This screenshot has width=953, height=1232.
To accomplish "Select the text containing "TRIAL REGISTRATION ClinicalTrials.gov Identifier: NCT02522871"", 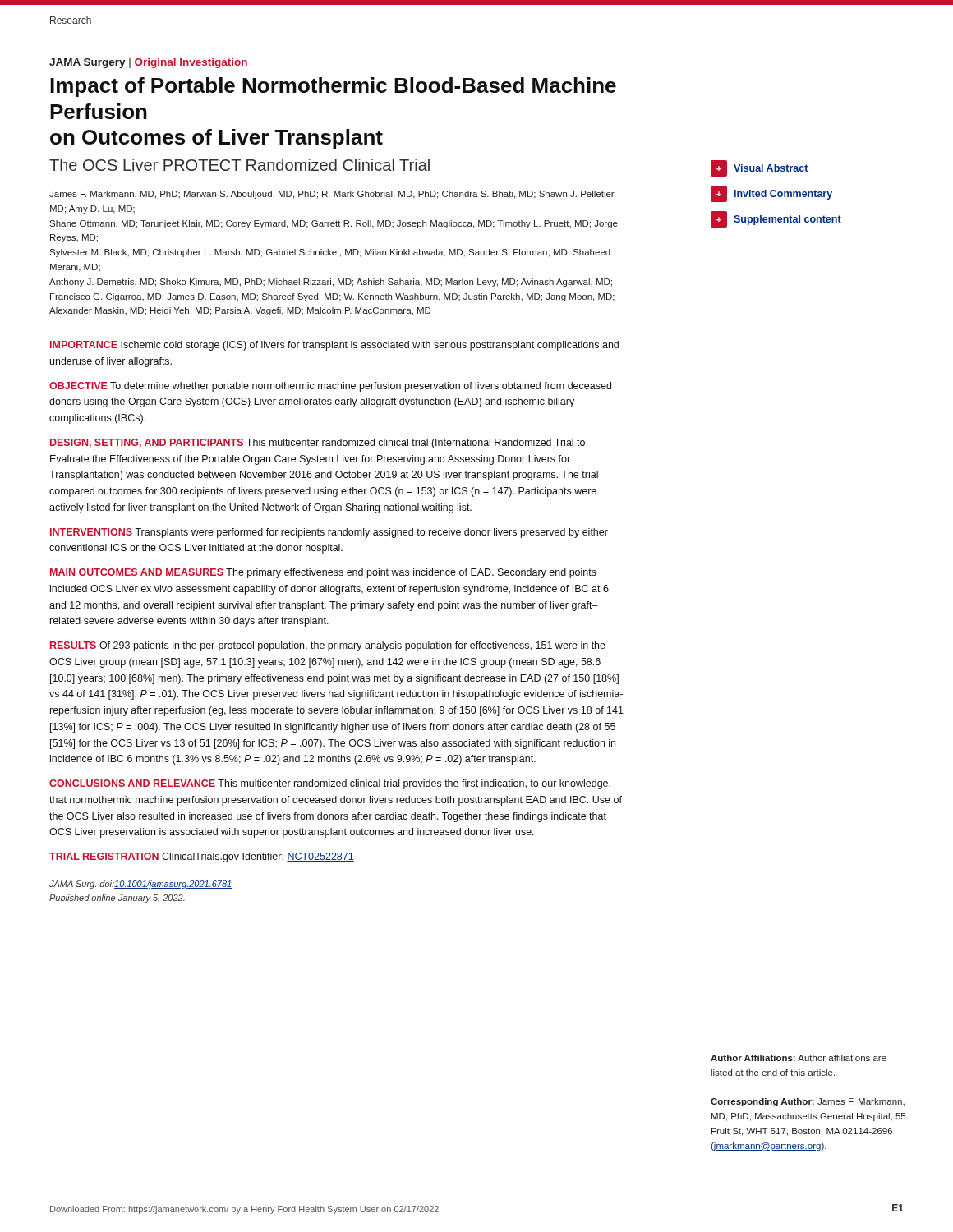I will pos(202,857).
